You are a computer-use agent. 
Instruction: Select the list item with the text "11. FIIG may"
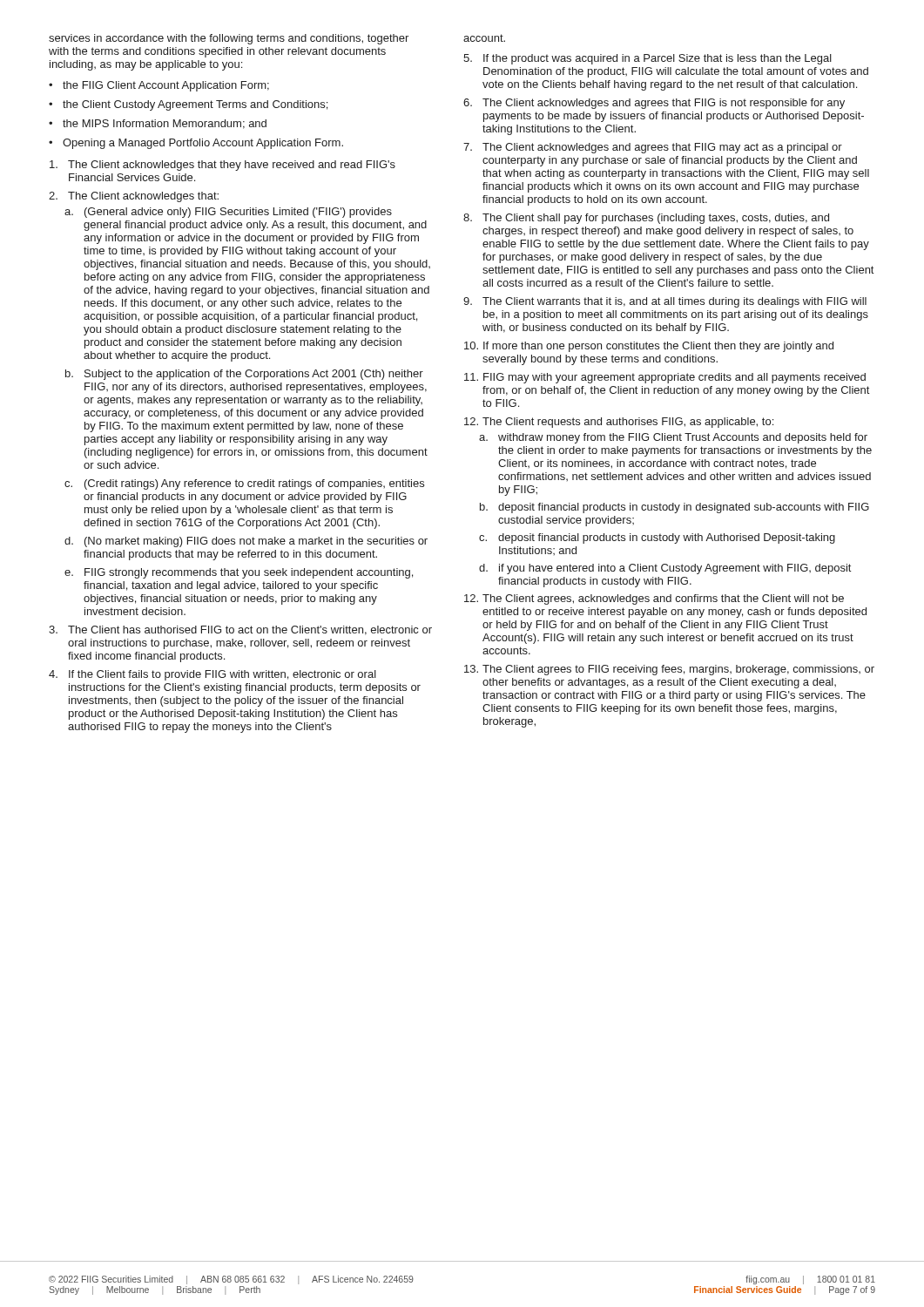coord(669,390)
